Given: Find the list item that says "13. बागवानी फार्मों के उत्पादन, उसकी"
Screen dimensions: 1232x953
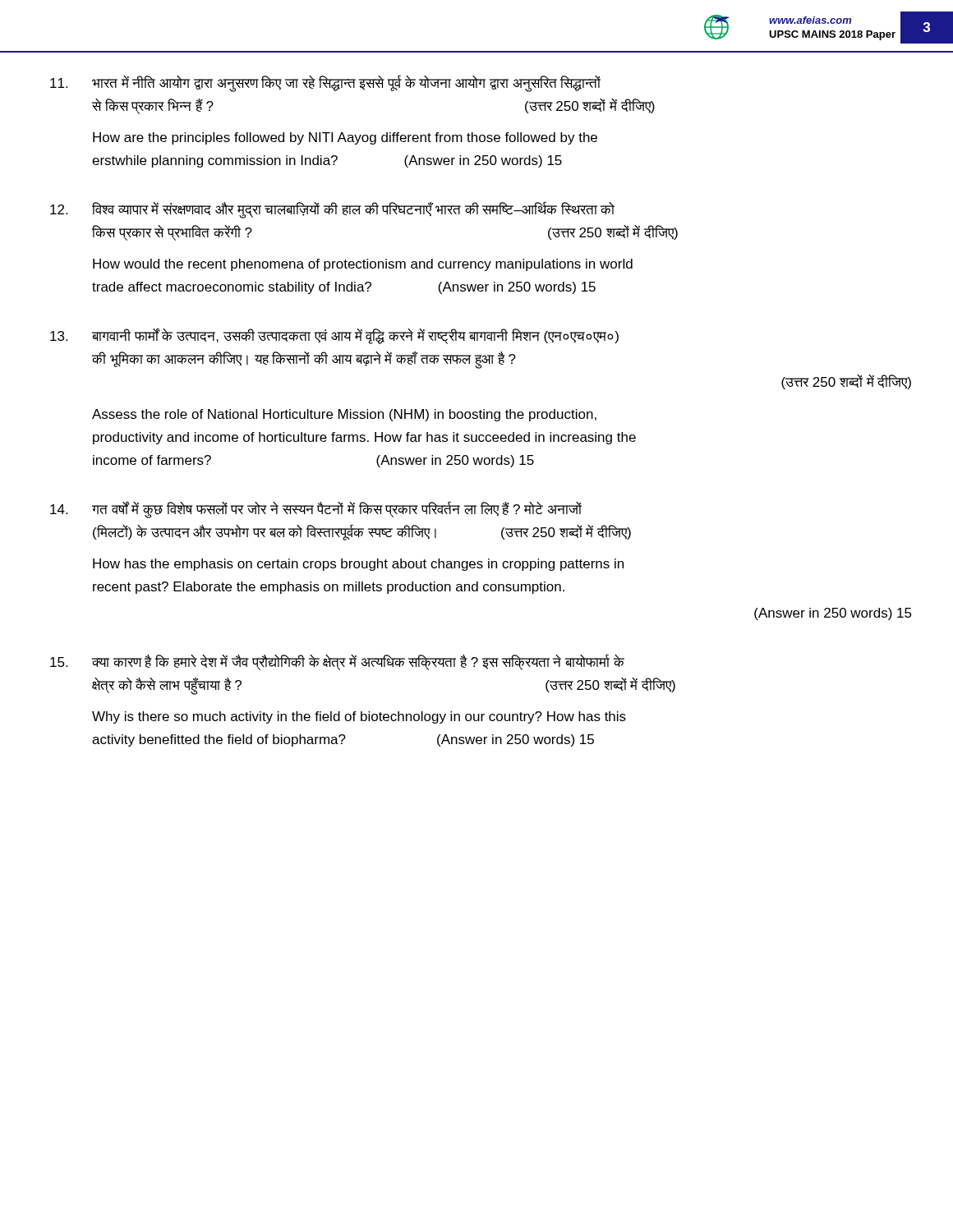Looking at the screenshot, I should [481, 399].
